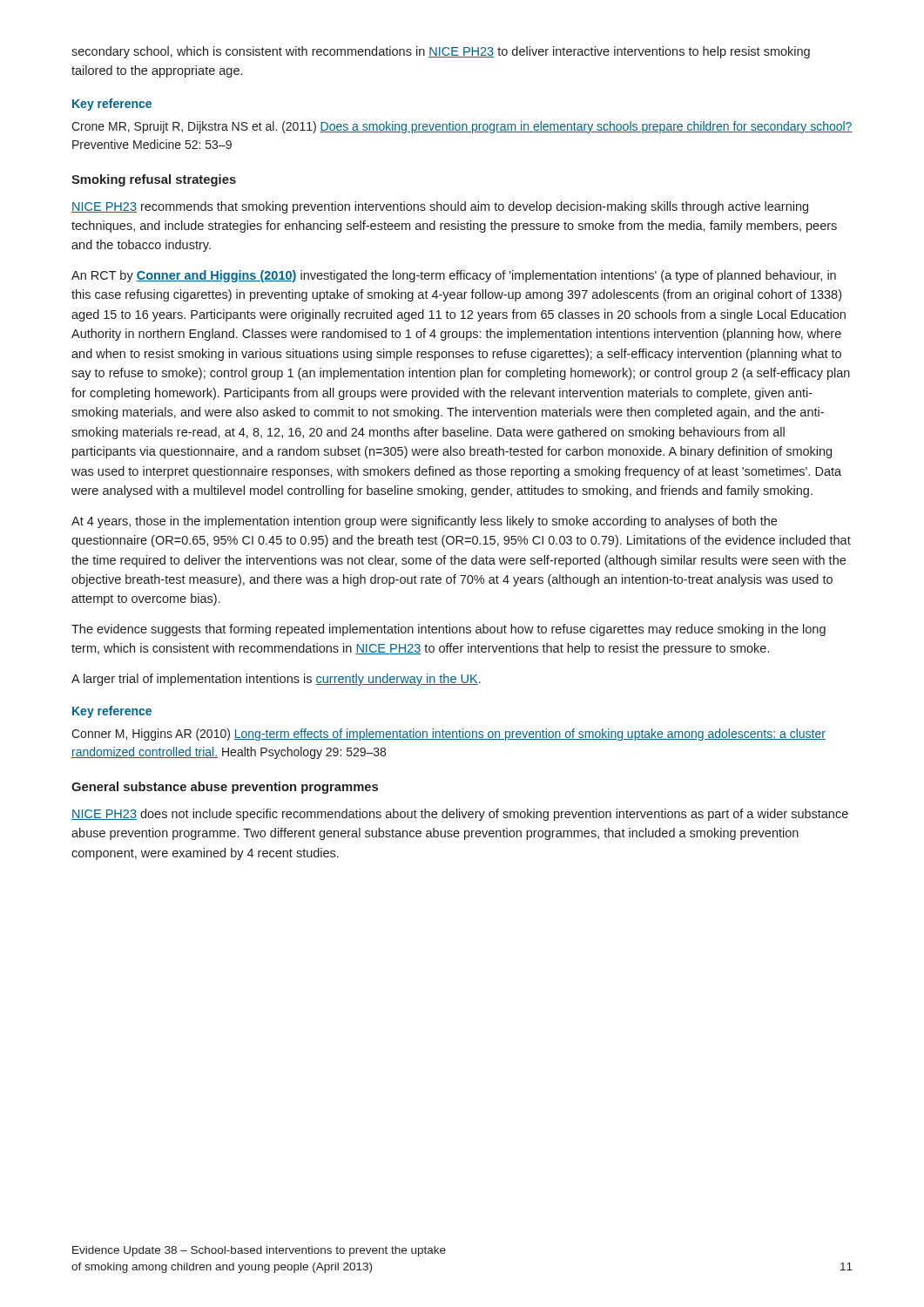Locate the block starting "At 4 years, those in the"
This screenshot has width=924, height=1307.
click(462, 560)
